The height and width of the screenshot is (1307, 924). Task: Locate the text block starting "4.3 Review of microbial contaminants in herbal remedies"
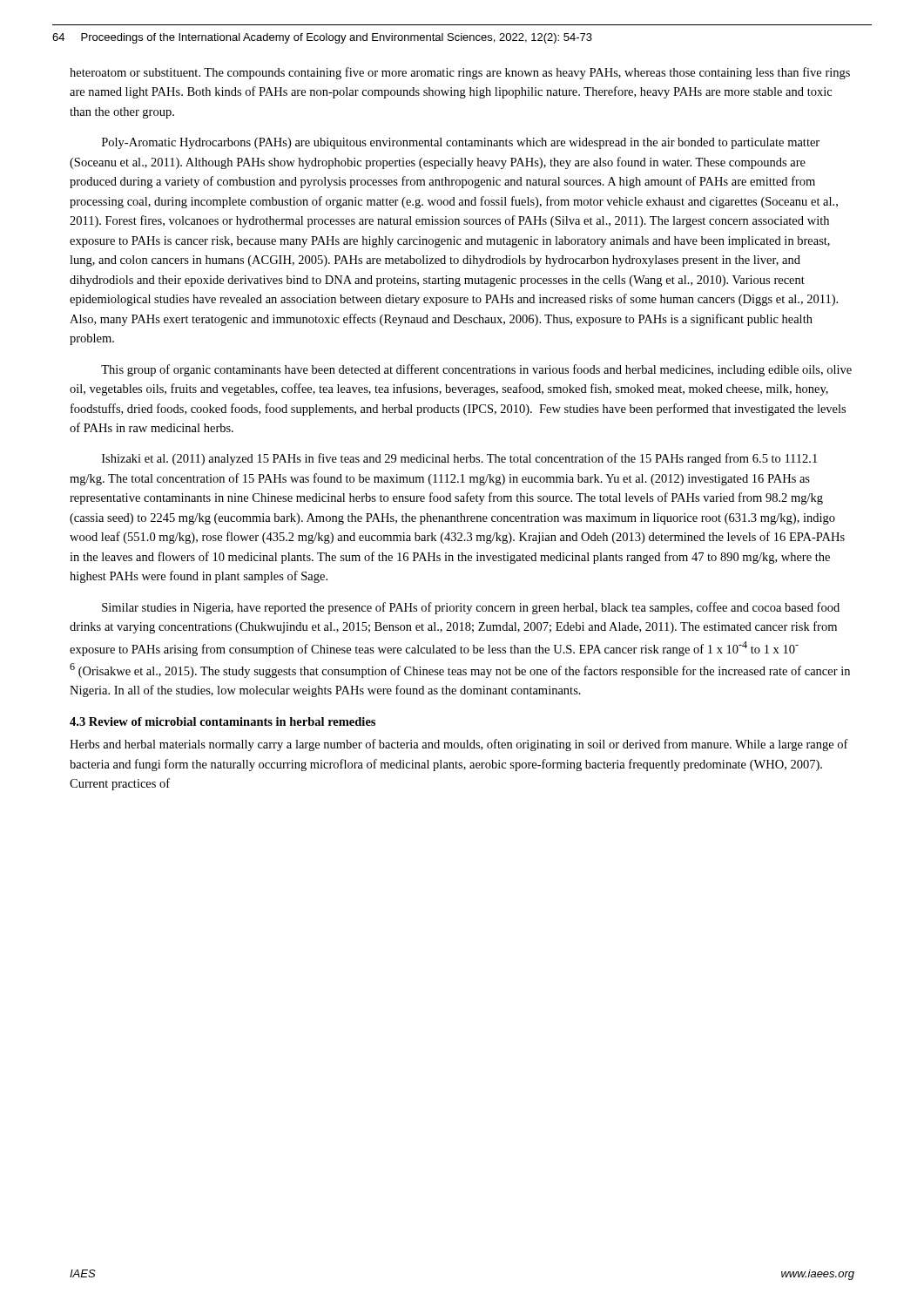[x=223, y=721]
